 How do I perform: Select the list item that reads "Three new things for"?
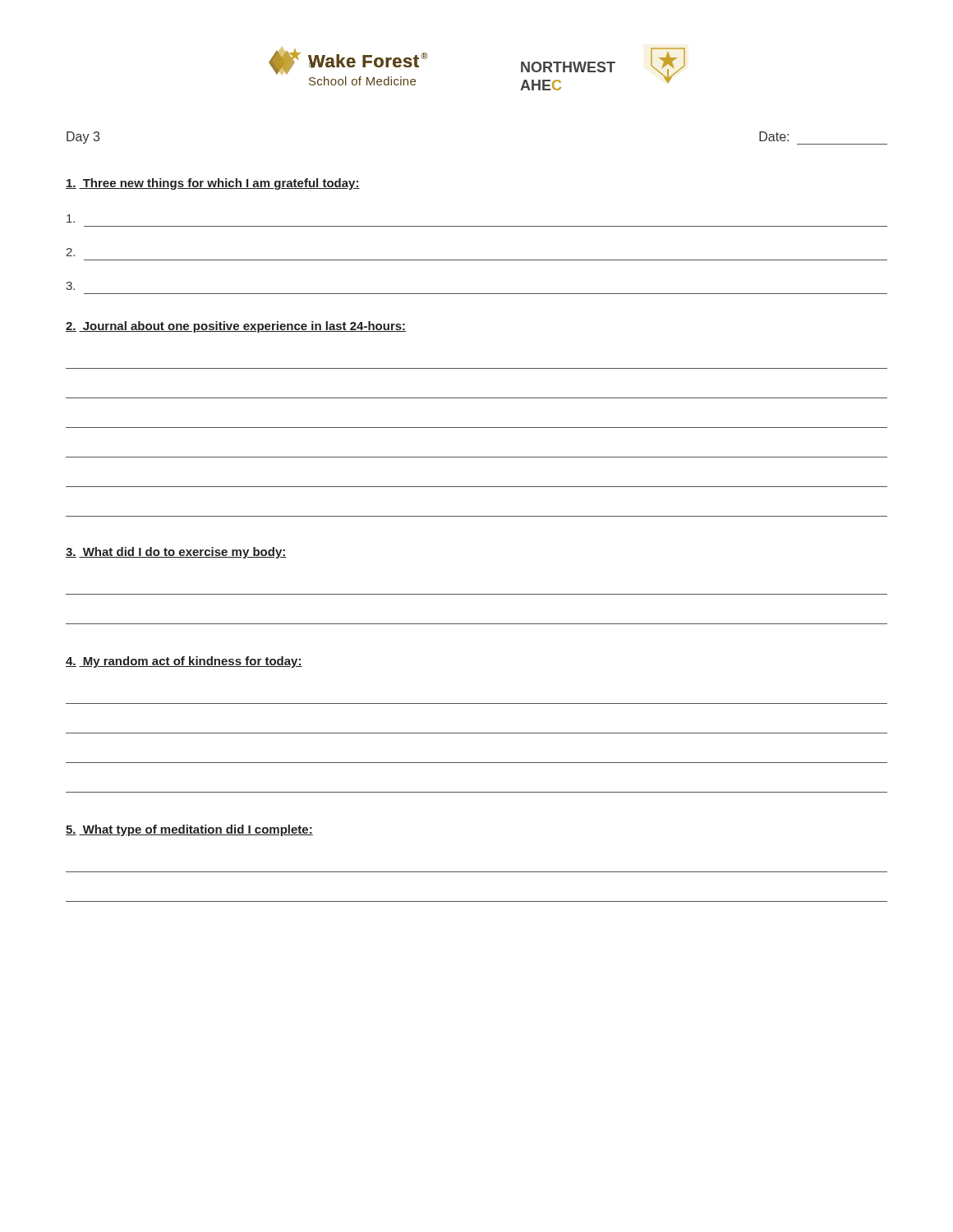213,183
